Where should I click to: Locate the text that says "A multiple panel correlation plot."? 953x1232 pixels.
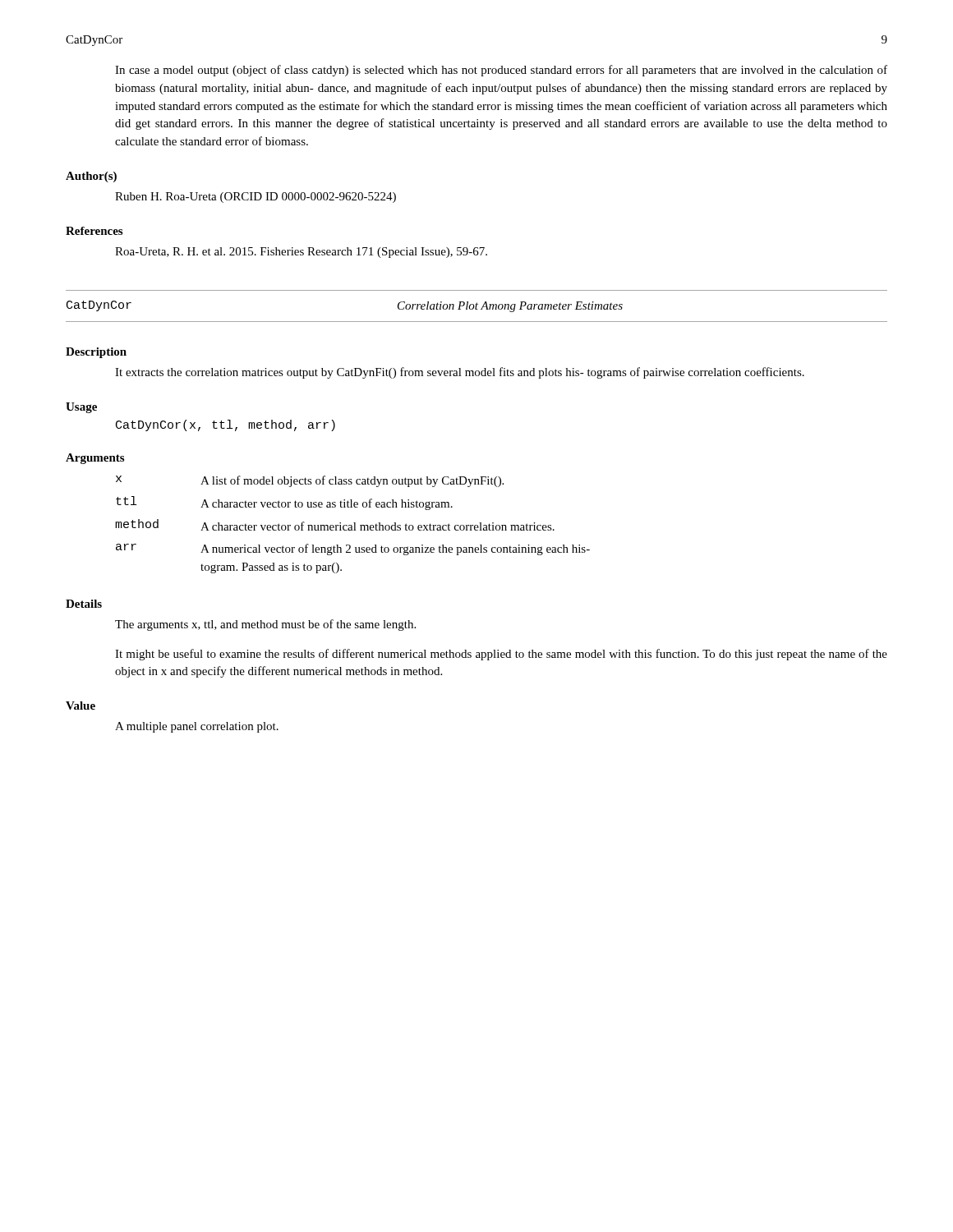coord(197,726)
